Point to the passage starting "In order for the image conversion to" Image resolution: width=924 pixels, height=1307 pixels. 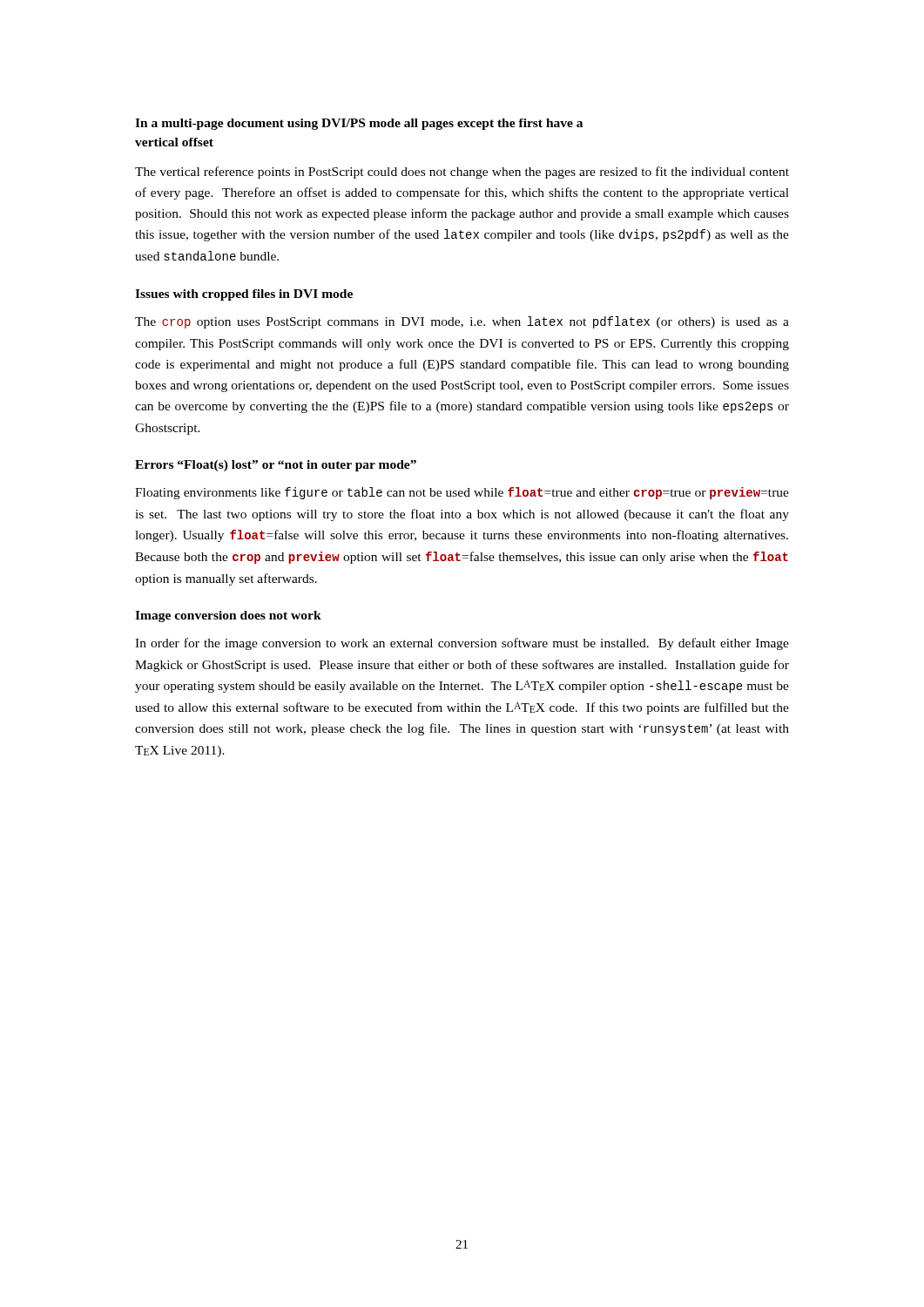click(462, 697)
